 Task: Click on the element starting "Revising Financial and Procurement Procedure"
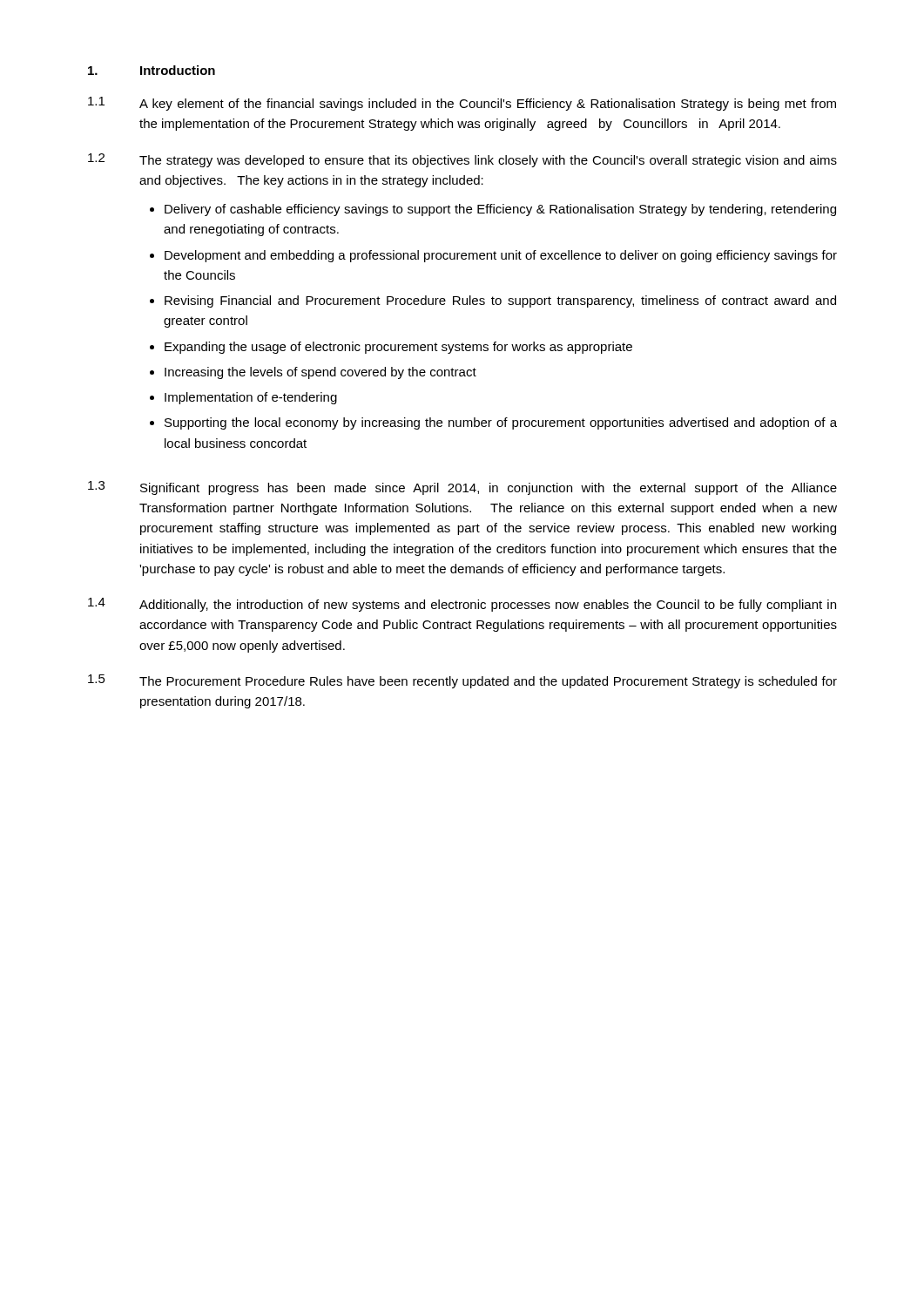coord(500,310)
